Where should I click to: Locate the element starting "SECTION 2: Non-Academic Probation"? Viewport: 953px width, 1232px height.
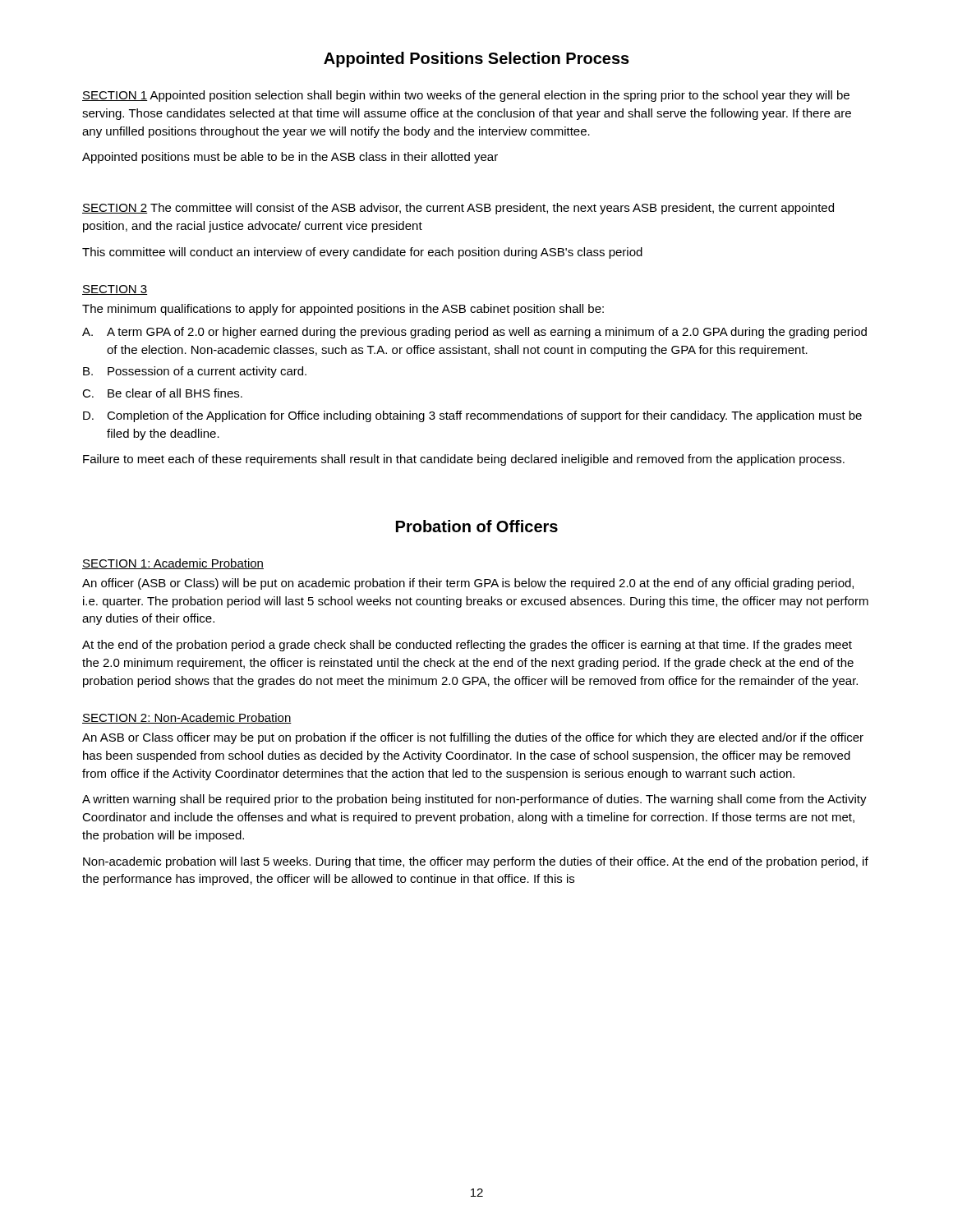coord(187,718)
